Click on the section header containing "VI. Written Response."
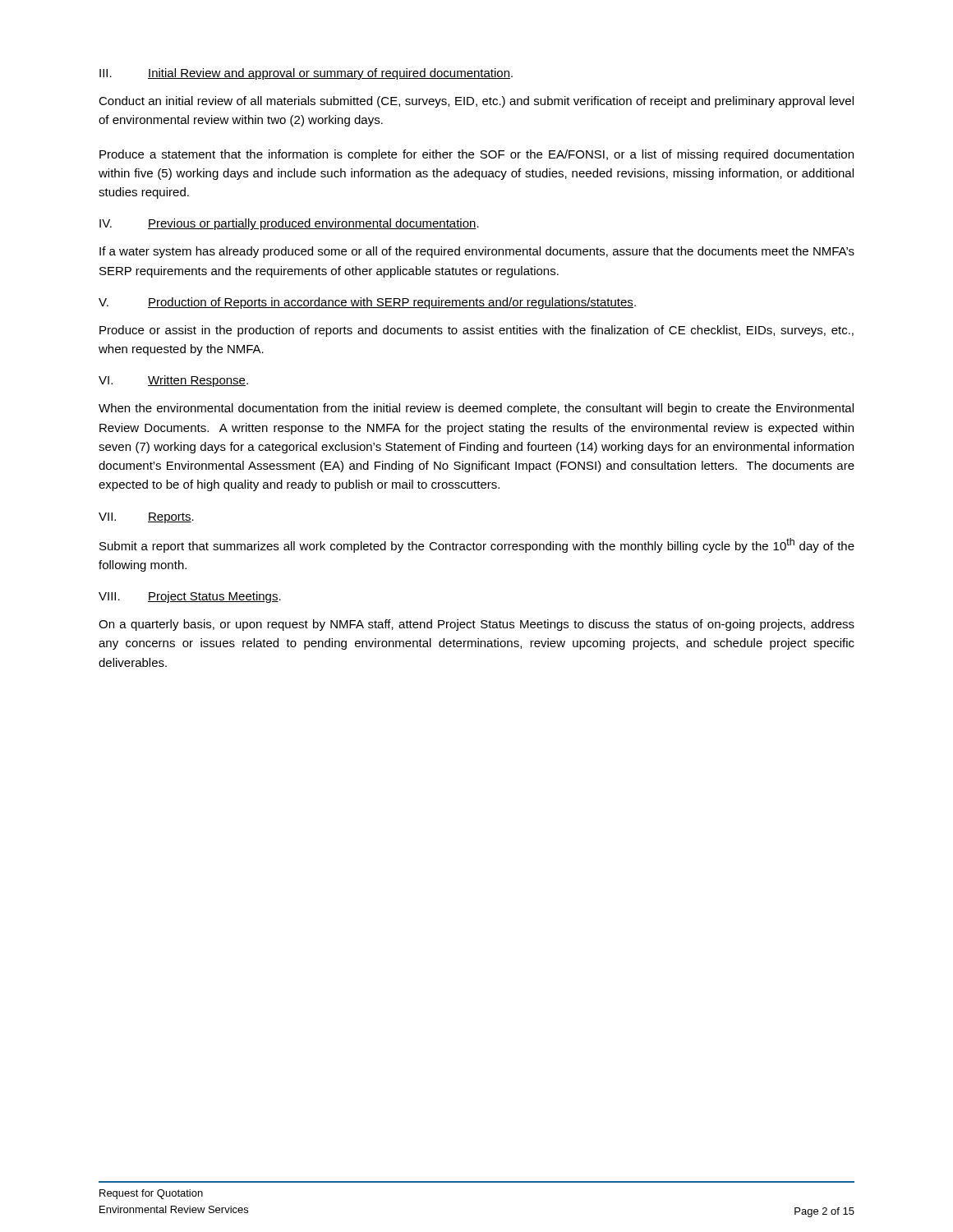Viewport: 953px width, 1232px height. (174, 380)
